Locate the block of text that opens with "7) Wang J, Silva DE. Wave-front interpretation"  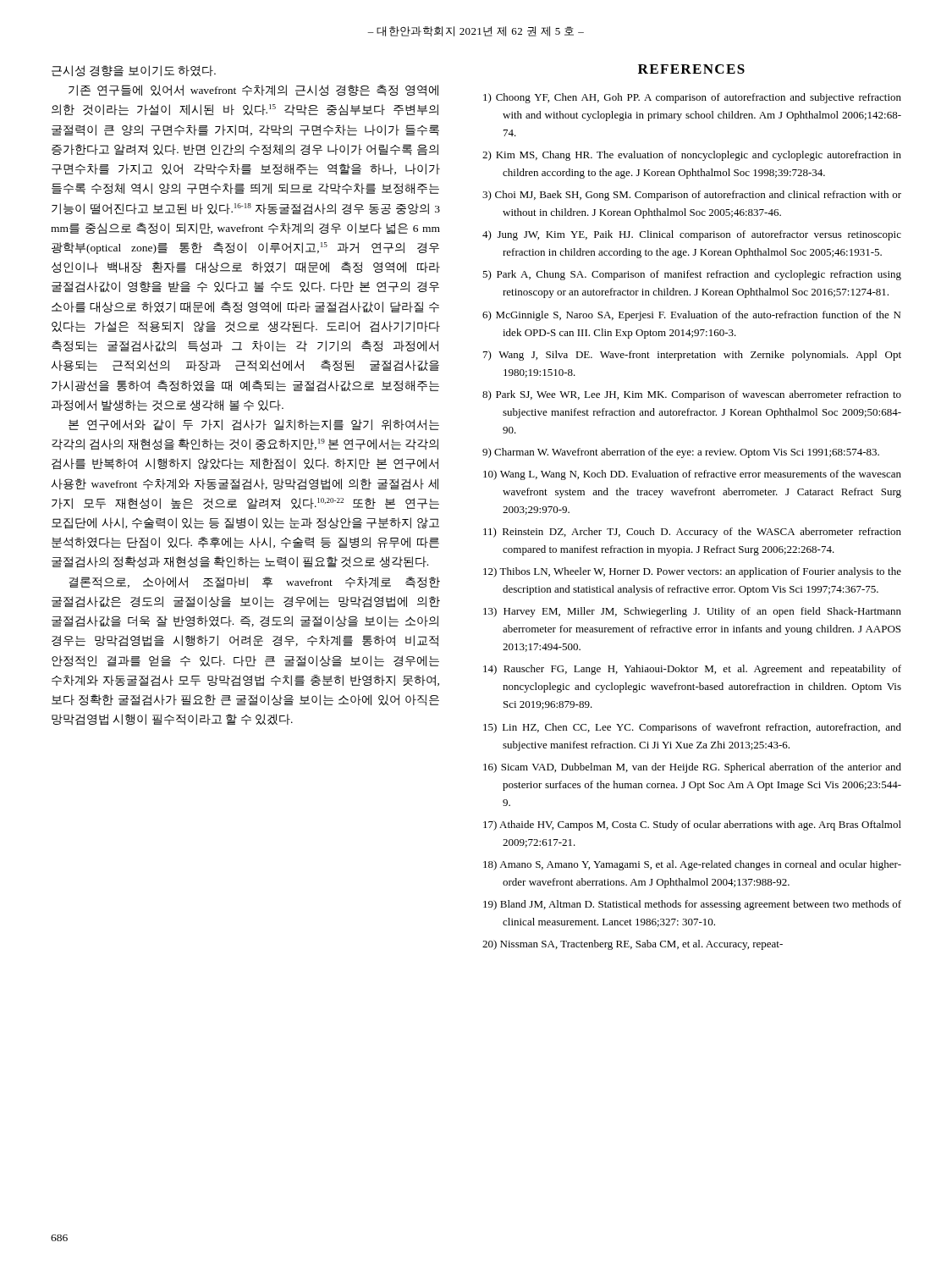coord(692,363)
